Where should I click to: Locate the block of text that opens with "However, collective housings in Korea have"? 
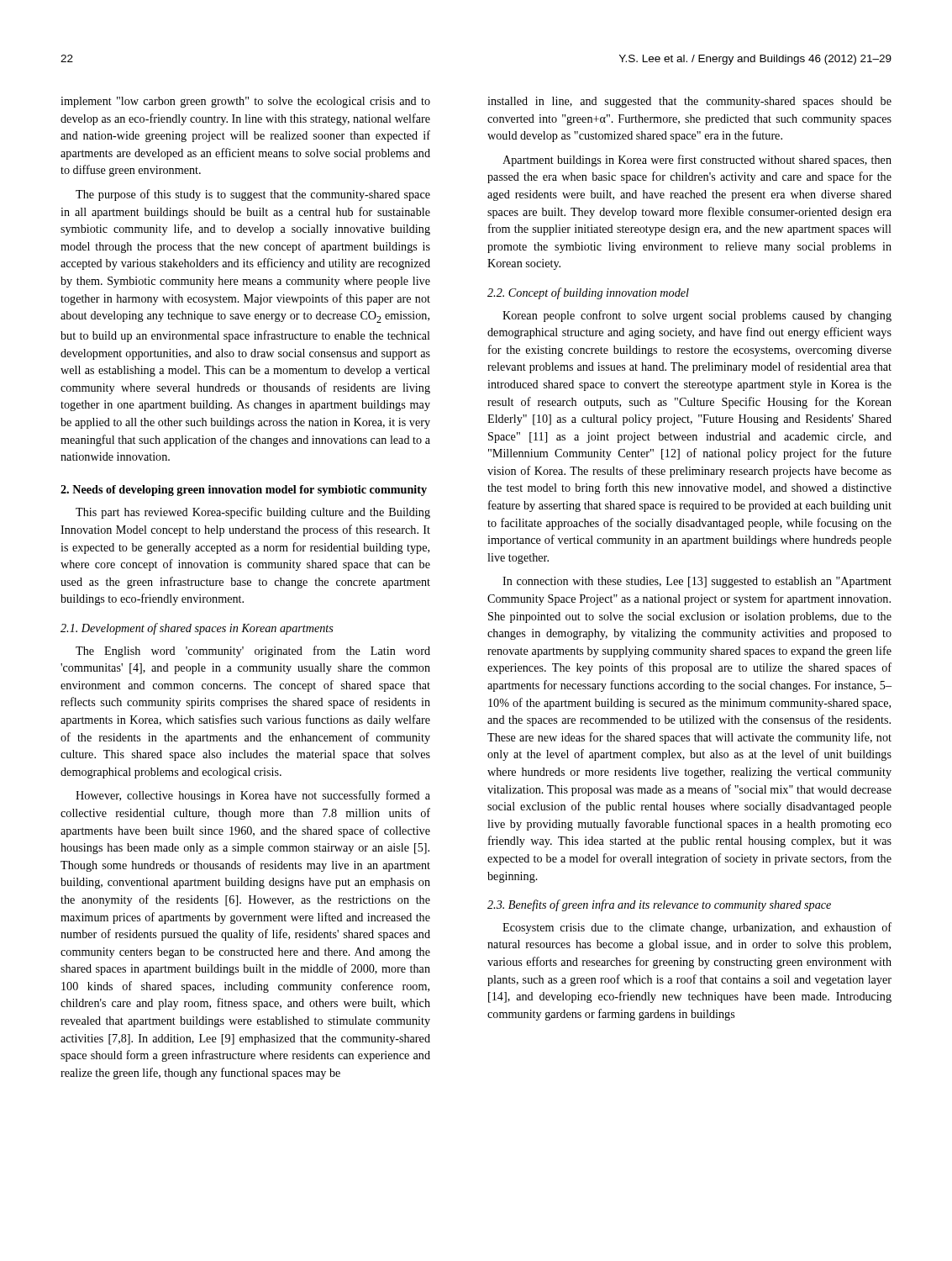click(245, 934)
